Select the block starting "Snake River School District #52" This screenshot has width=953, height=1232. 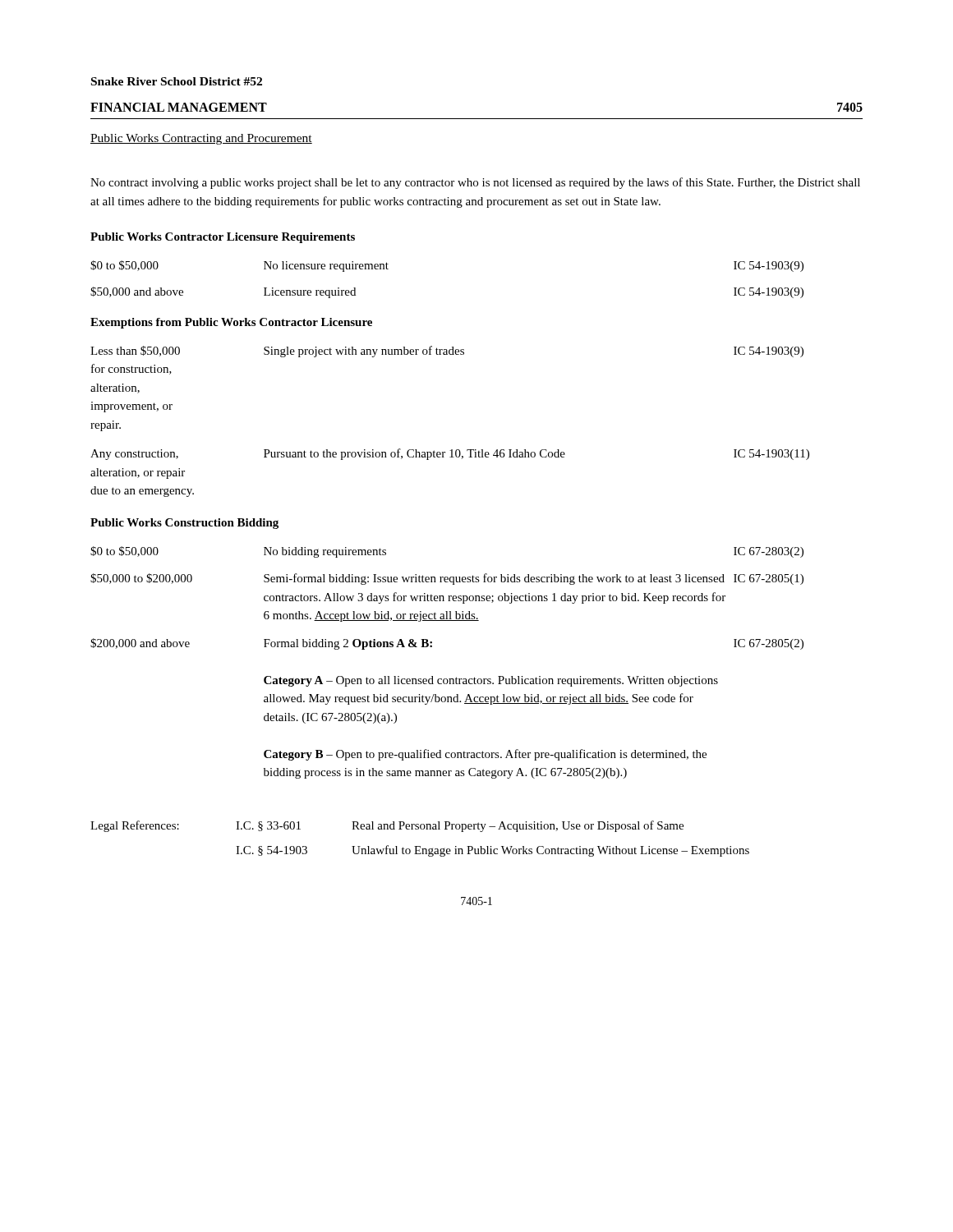point(177,81)
